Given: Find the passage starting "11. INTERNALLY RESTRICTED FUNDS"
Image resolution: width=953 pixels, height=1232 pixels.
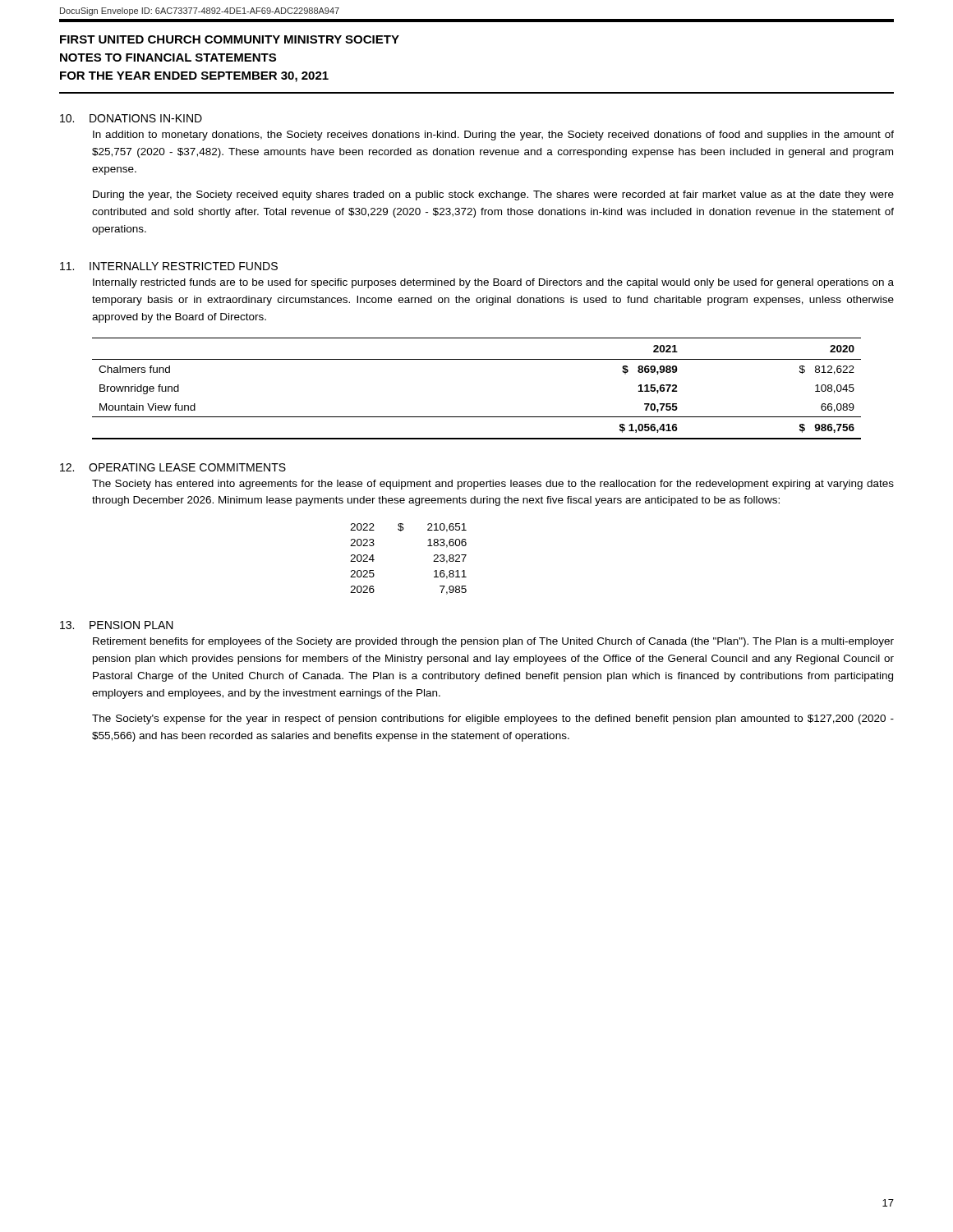Looking at the screenshot, I should [x=169, y=266].
